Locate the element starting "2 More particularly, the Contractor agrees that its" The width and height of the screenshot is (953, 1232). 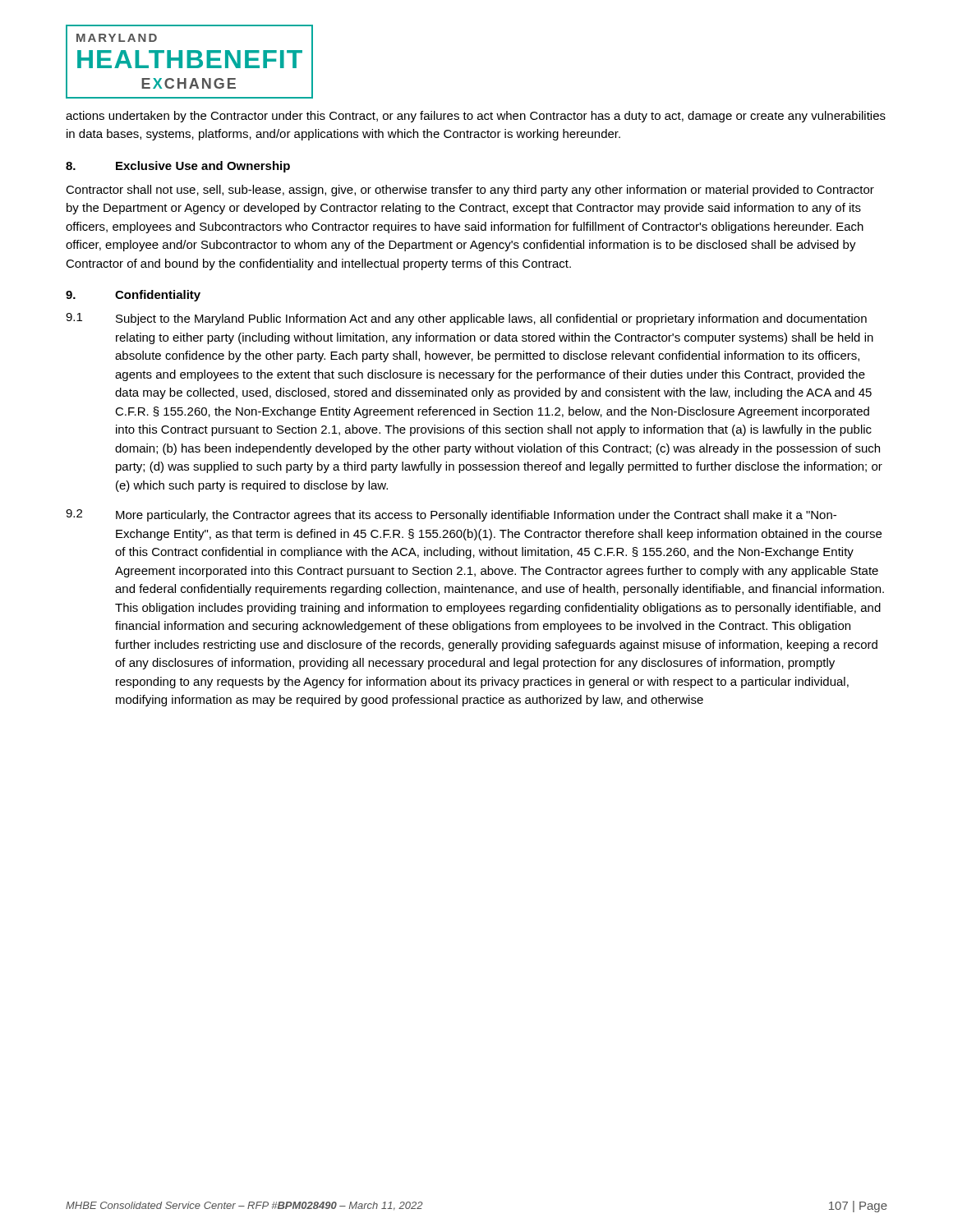[x=476, y=608]
